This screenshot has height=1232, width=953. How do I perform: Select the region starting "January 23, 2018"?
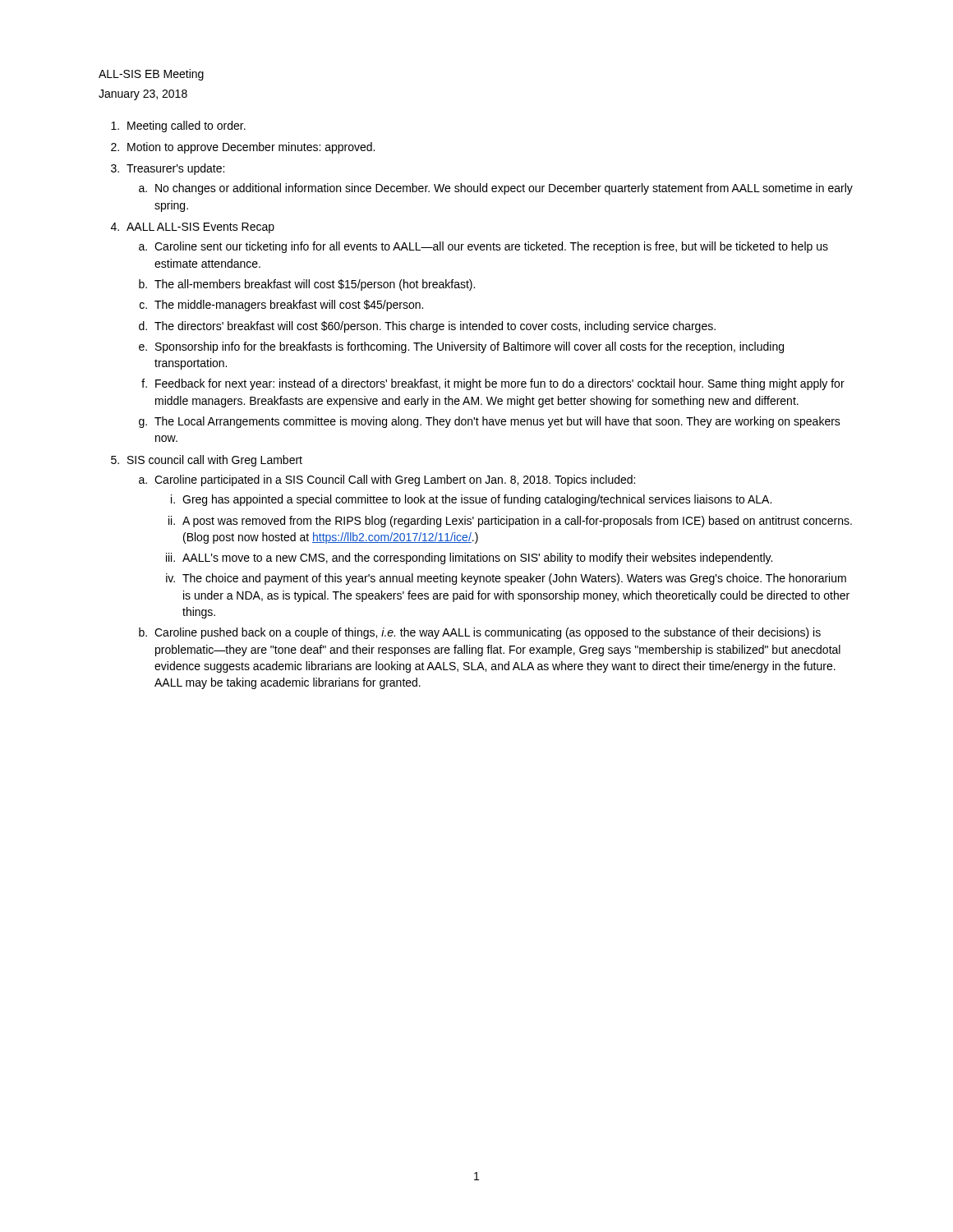pos(143,95)
